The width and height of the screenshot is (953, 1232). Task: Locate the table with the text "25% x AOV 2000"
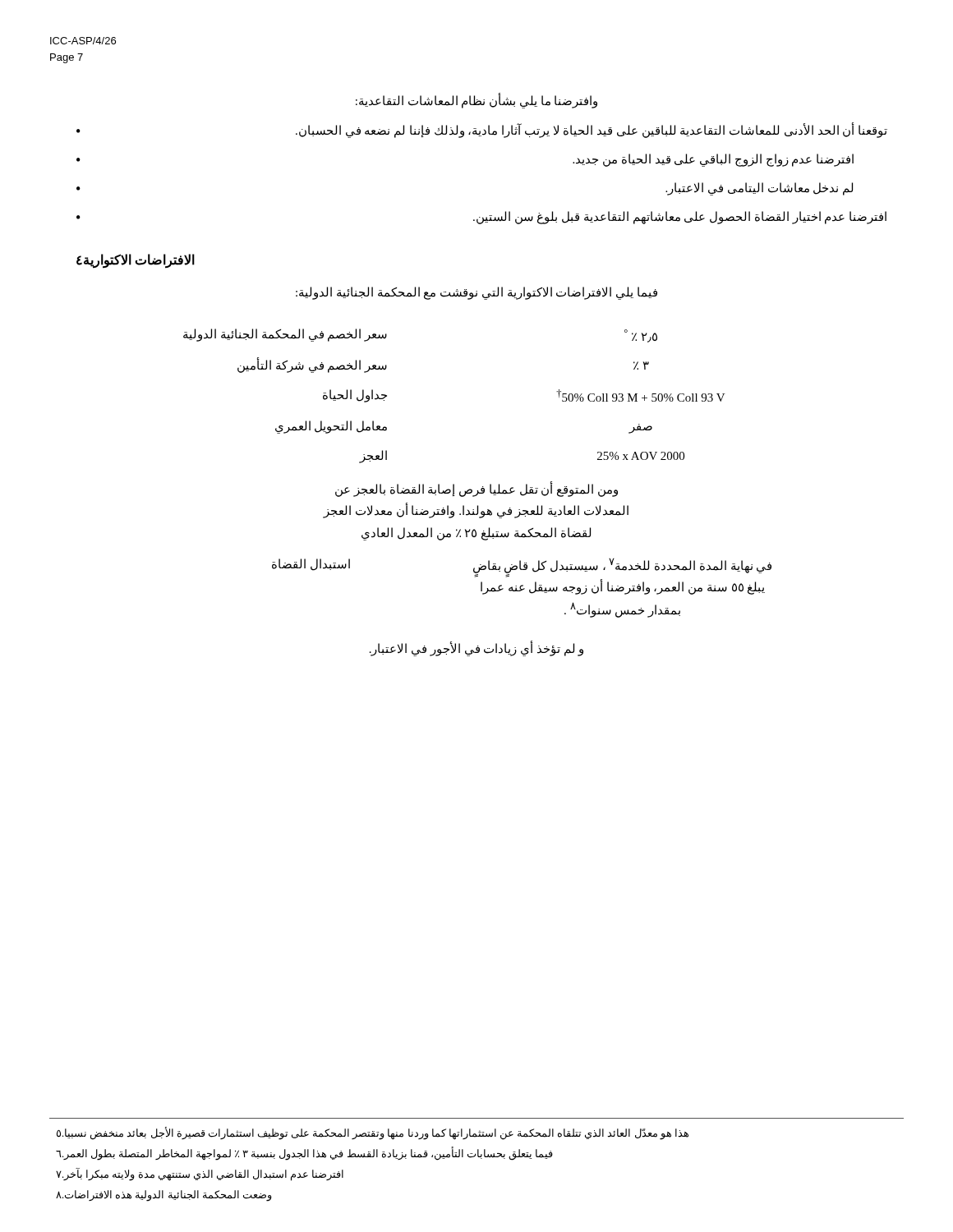476,395
